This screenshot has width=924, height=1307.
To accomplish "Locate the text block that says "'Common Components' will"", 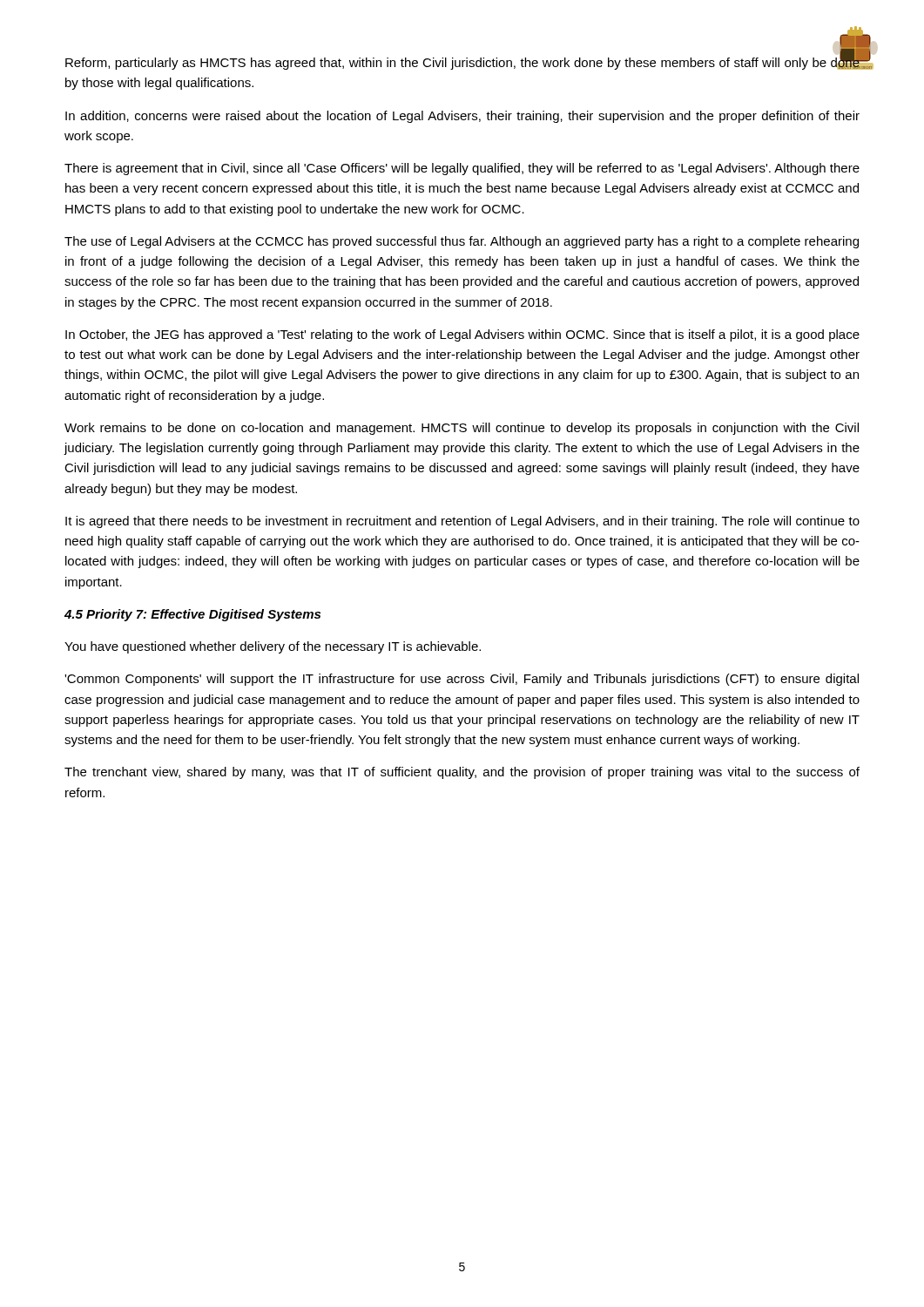I will pyautogui.click(x=462, y=709).
